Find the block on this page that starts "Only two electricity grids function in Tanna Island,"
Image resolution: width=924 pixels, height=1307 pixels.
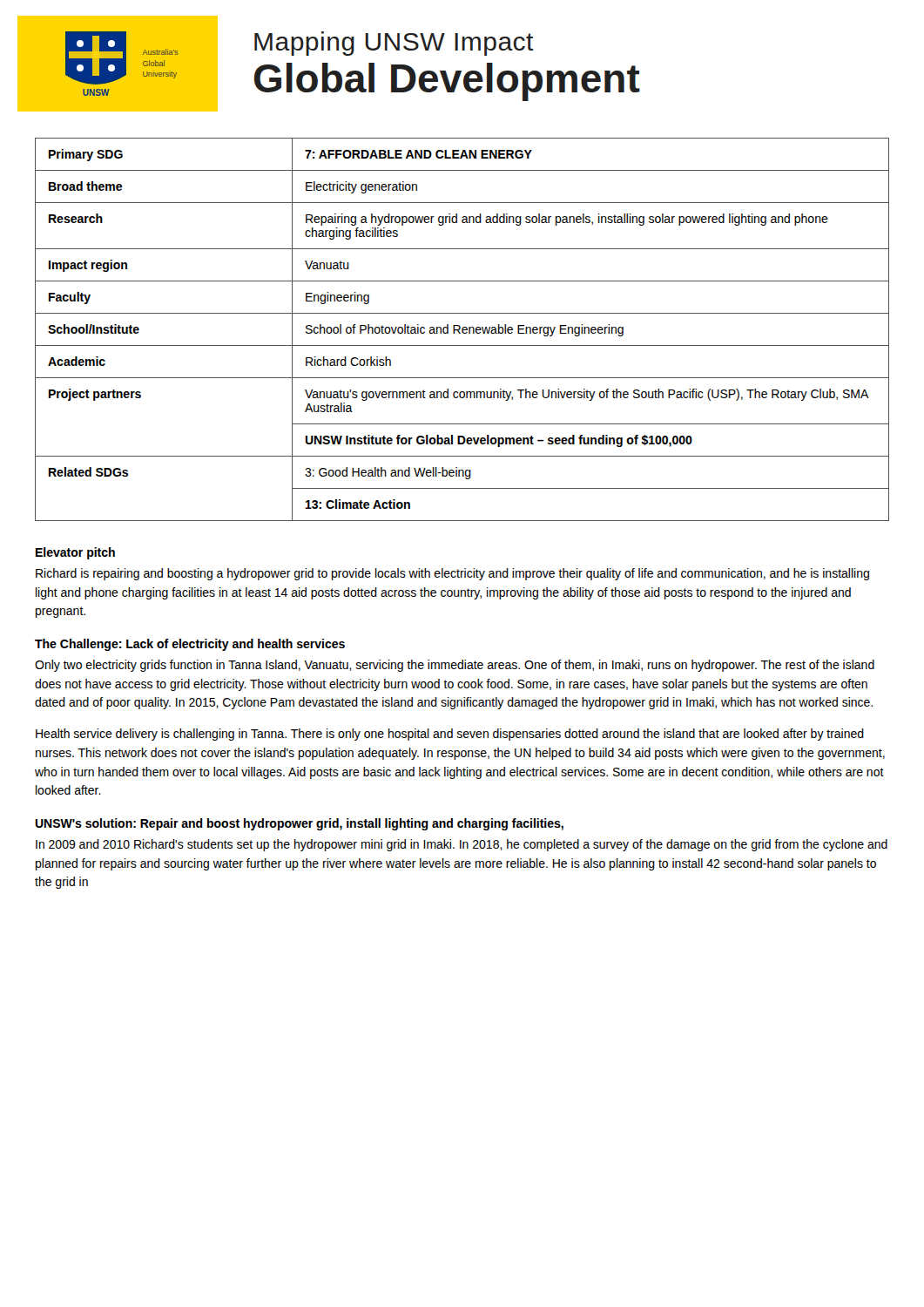coord(455,684)
